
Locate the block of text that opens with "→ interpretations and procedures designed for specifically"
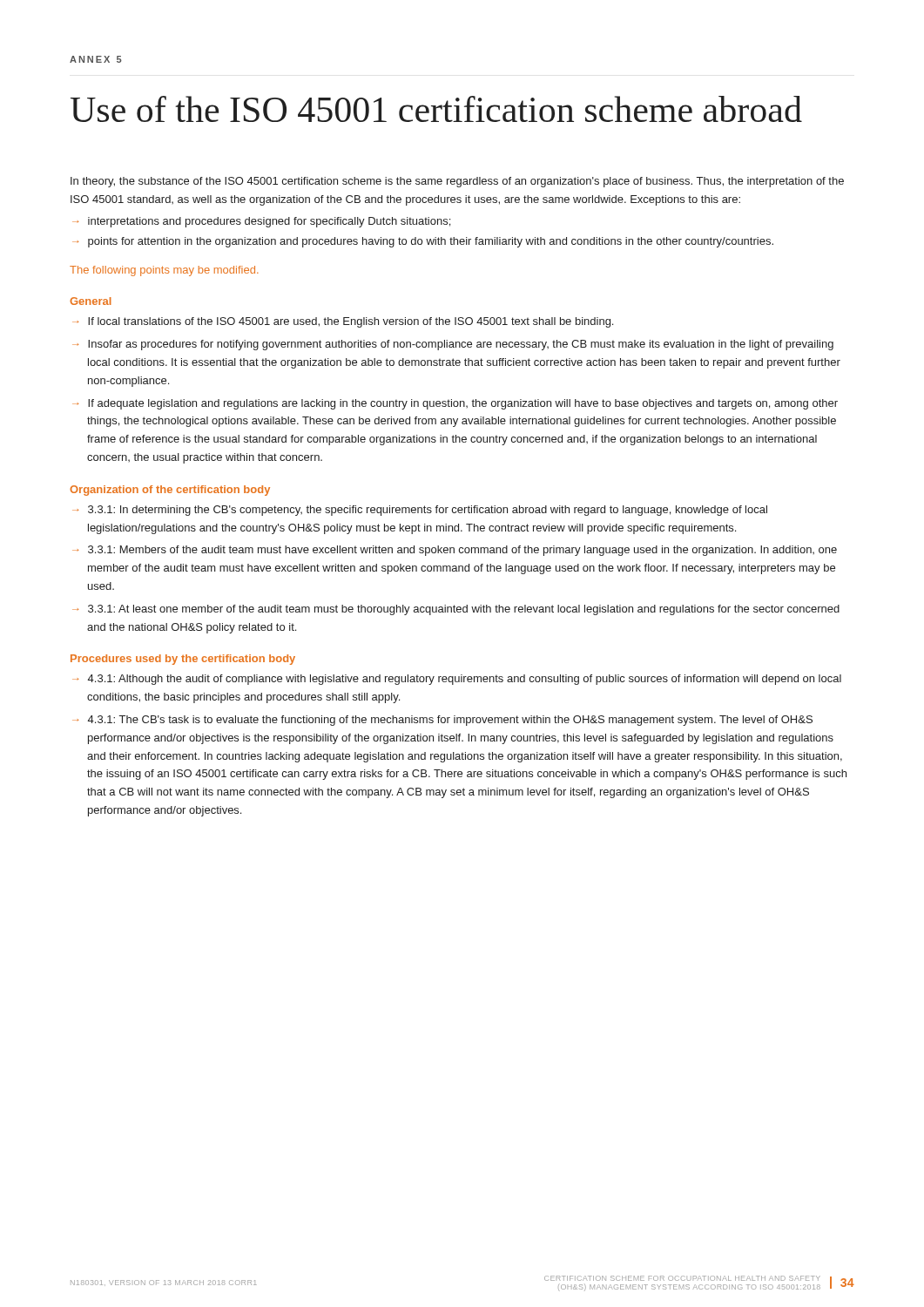[261, 221]
